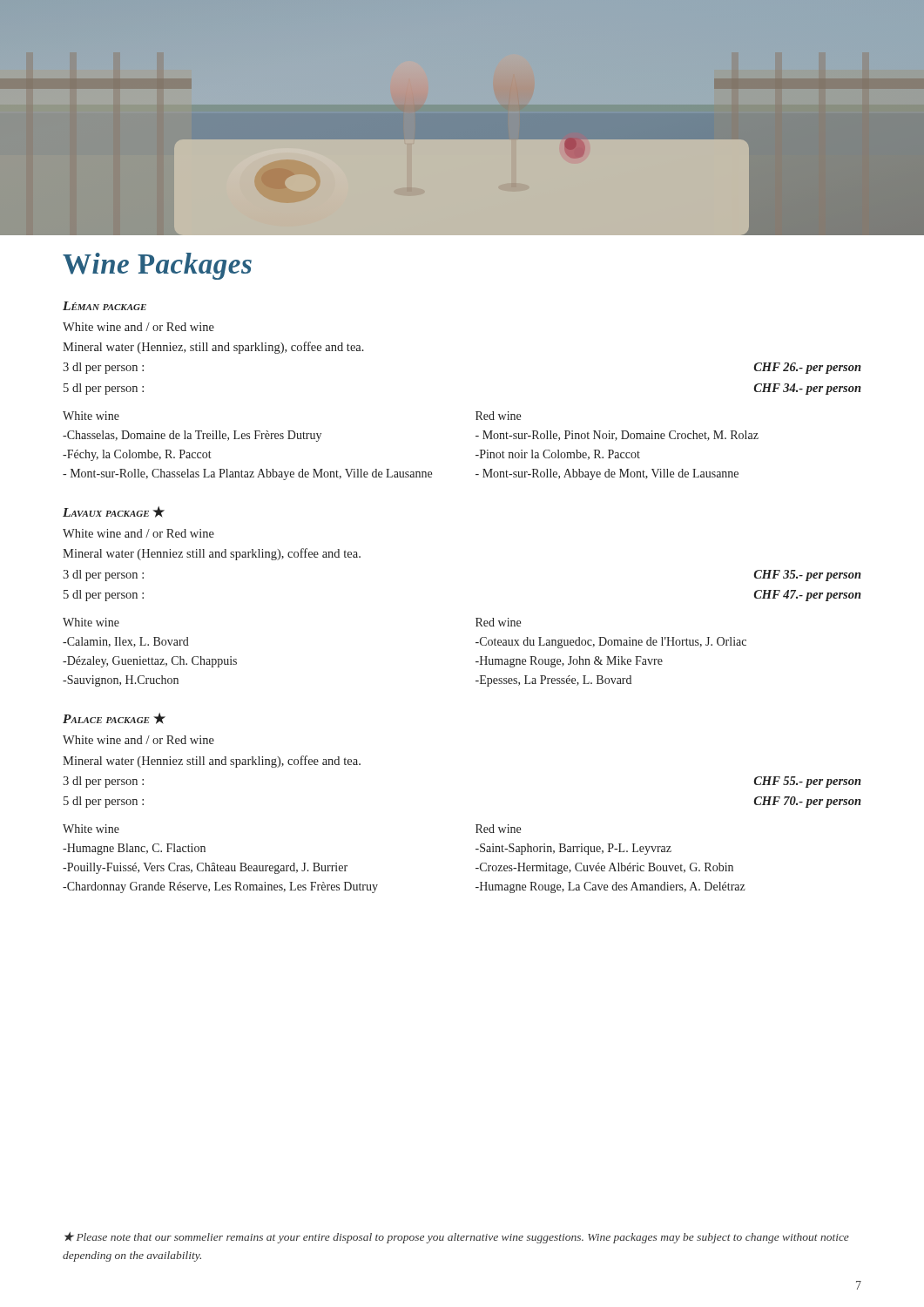The height and width of the screenshot is (1307, 924).
Task: Select the passage starting "★ Please note that our sommelier"
Action: click(x=456, y=1246)
